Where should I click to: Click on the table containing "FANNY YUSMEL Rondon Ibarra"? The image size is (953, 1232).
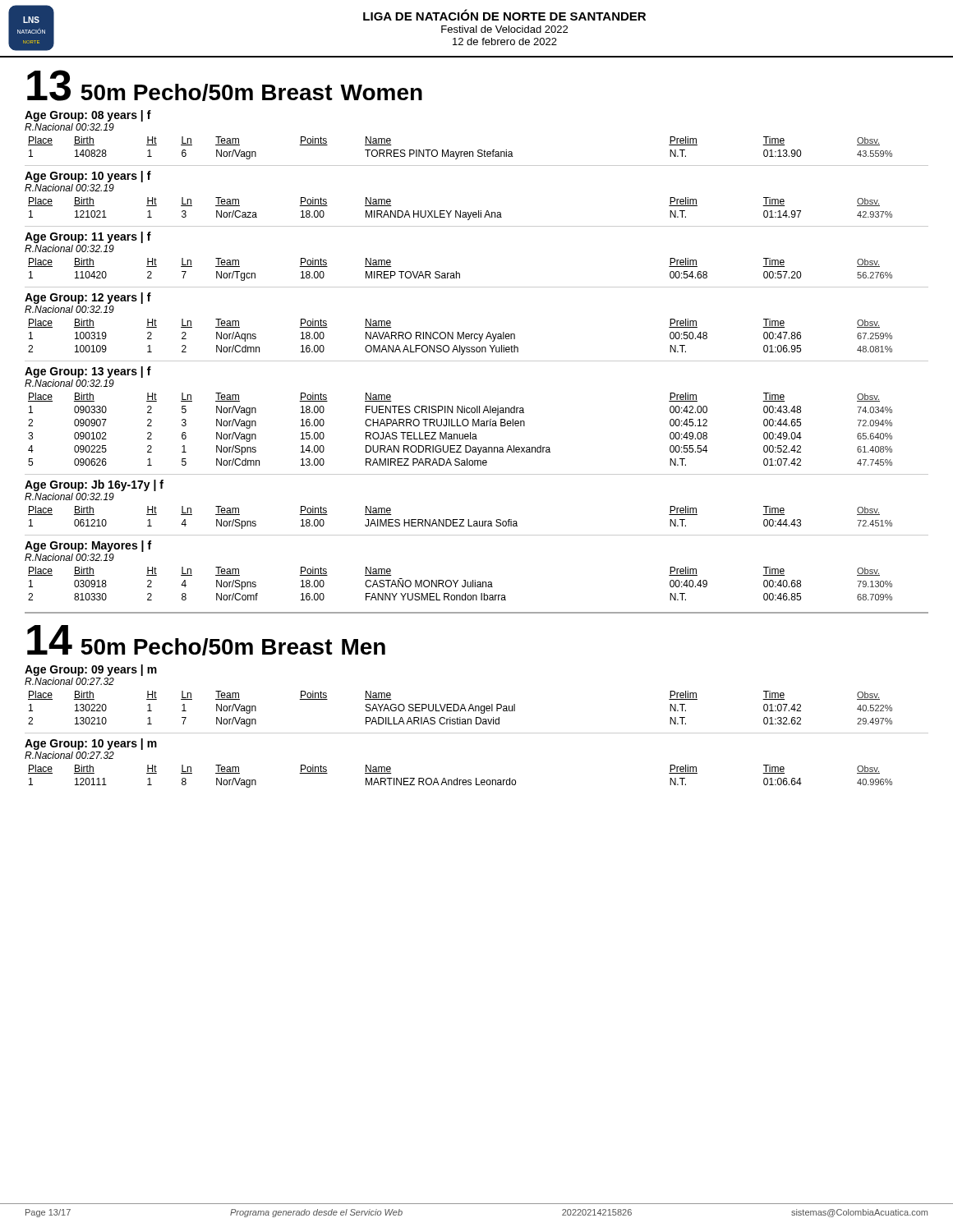[476, 584]
